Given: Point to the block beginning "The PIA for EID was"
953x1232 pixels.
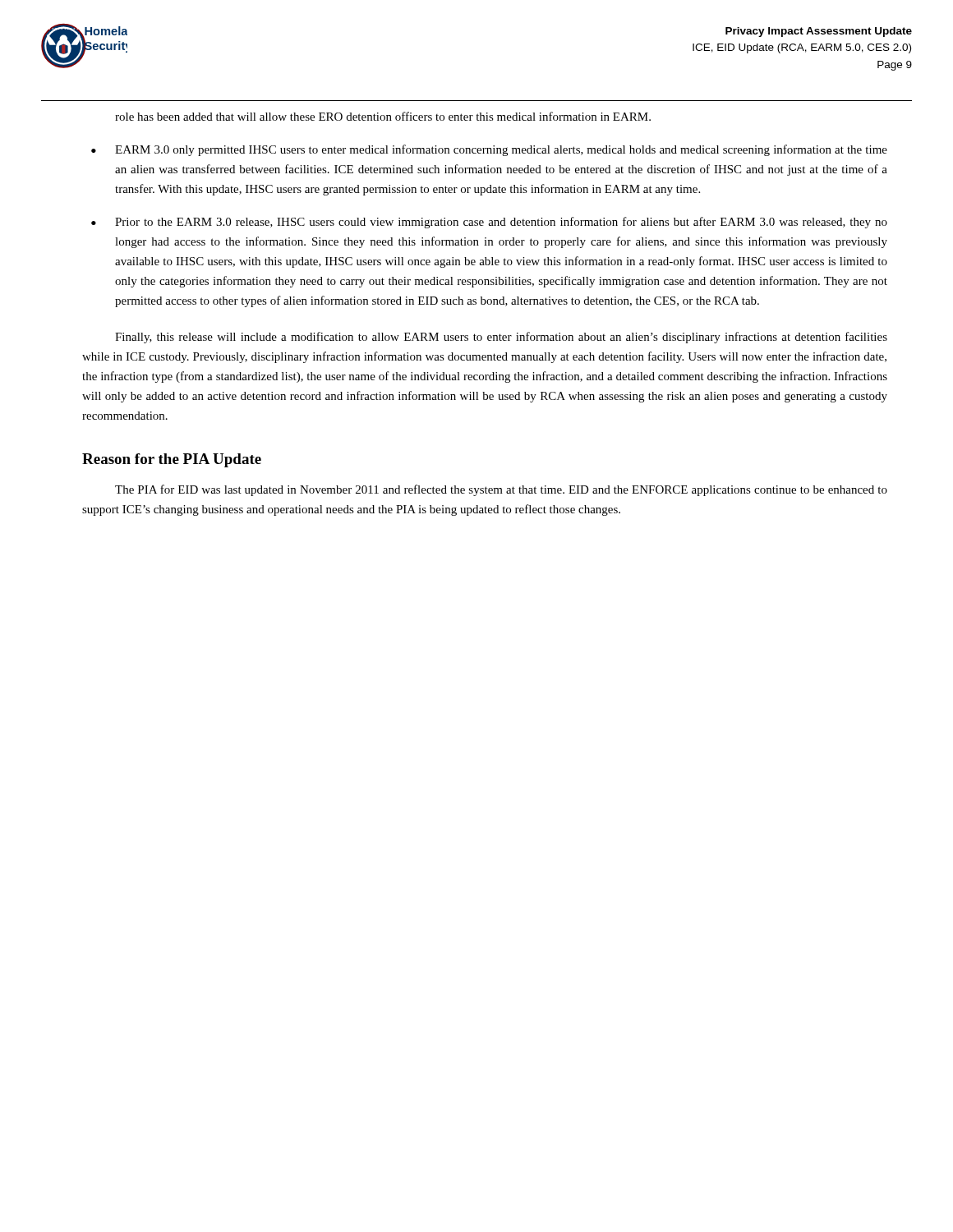Looking at the screenshot, I should click(x=485, y=499).
